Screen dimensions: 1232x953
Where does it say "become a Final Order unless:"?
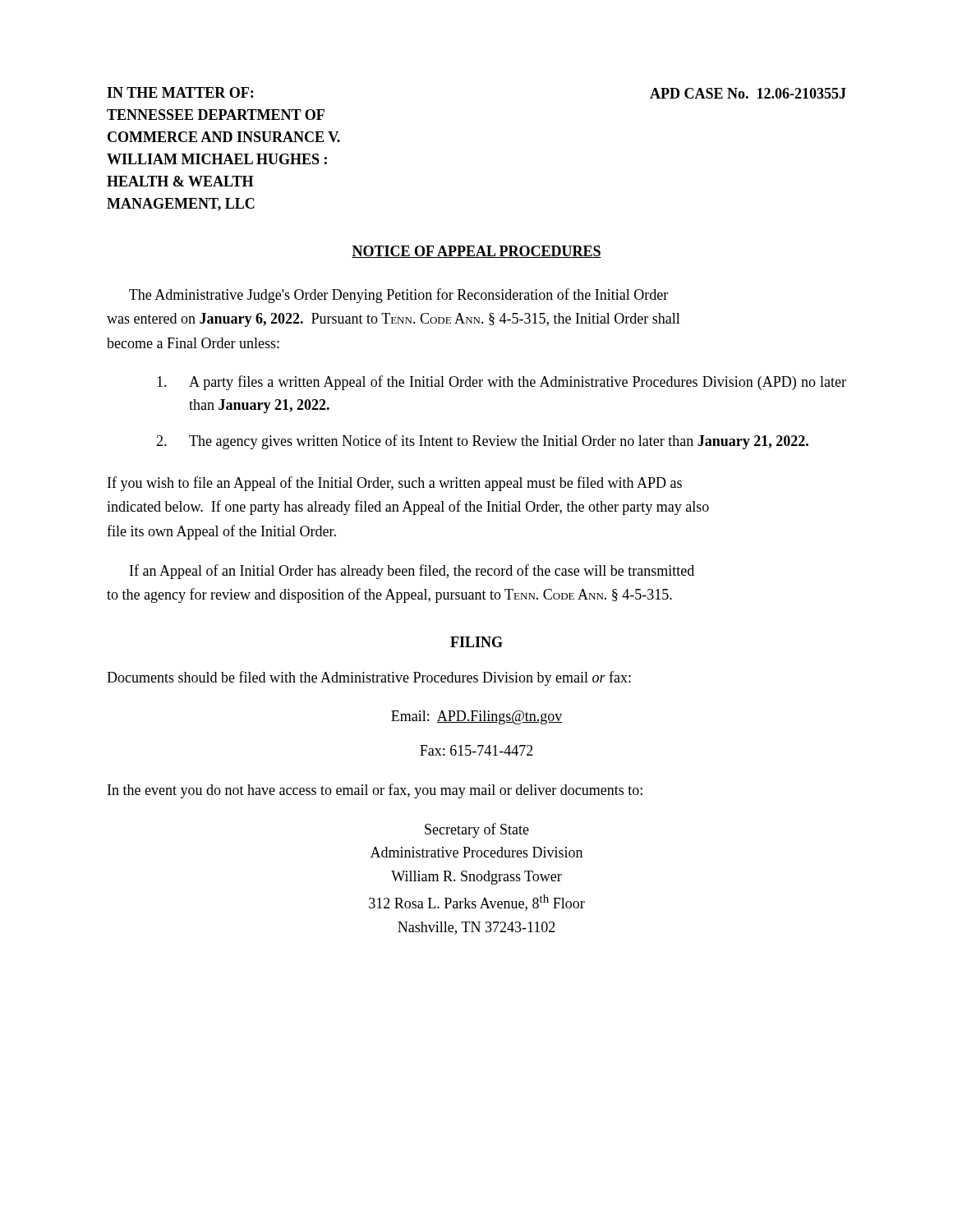coord(193,343)
